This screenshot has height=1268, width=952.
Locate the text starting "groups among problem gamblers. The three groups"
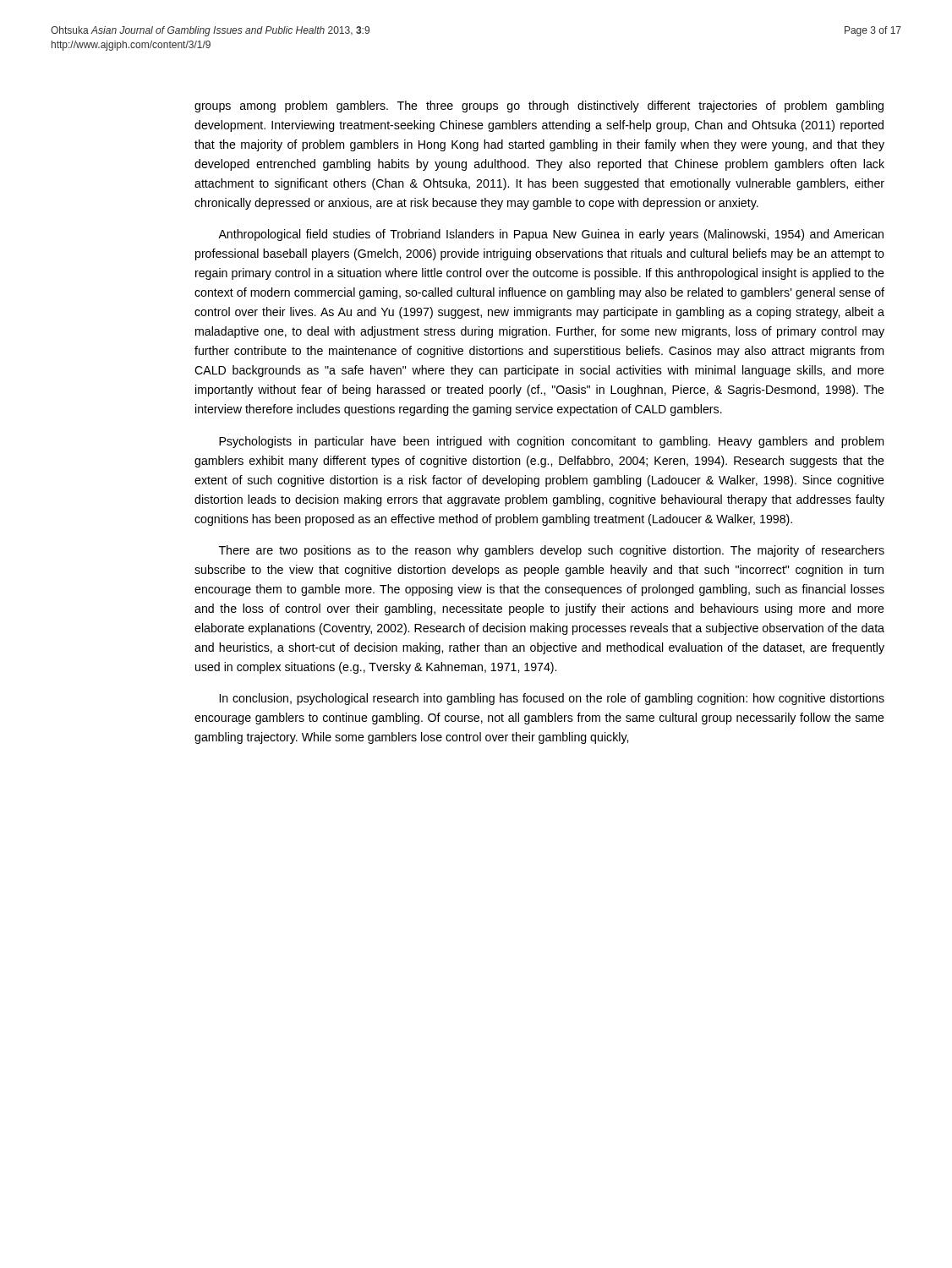point(539,155)
